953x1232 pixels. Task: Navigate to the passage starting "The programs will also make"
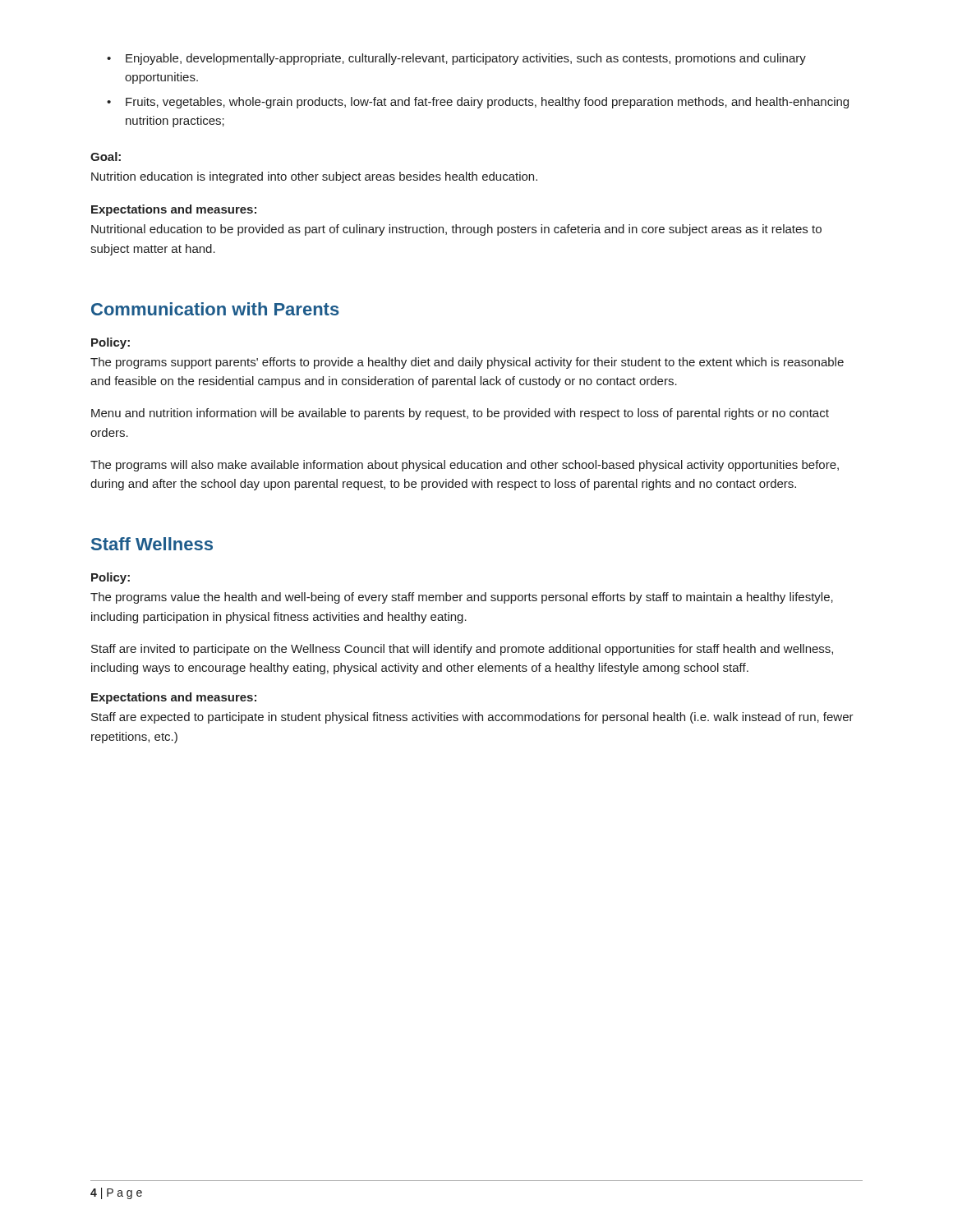[x=476, y=474]
